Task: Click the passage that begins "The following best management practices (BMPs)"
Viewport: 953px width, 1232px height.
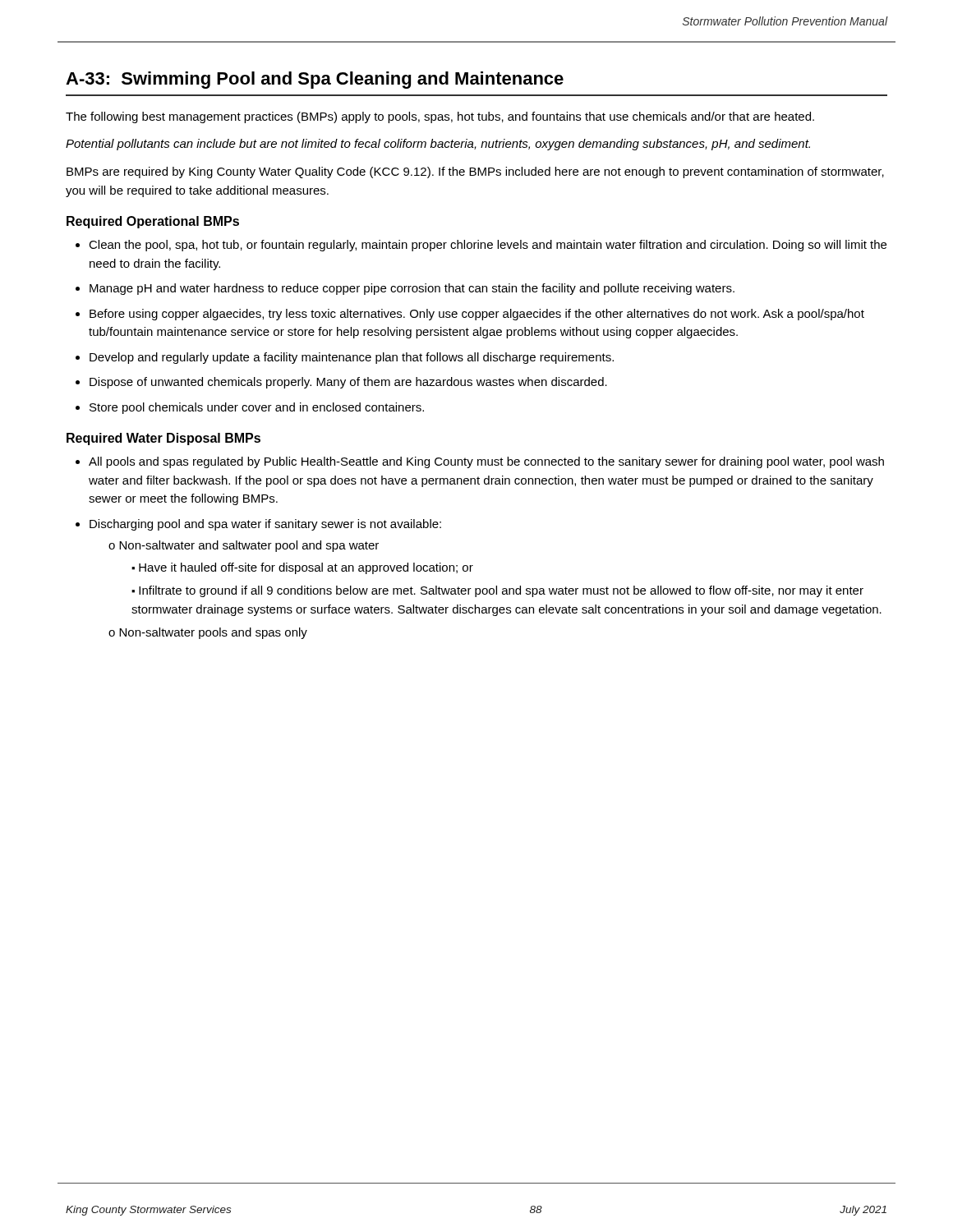Action: [440, 116]
